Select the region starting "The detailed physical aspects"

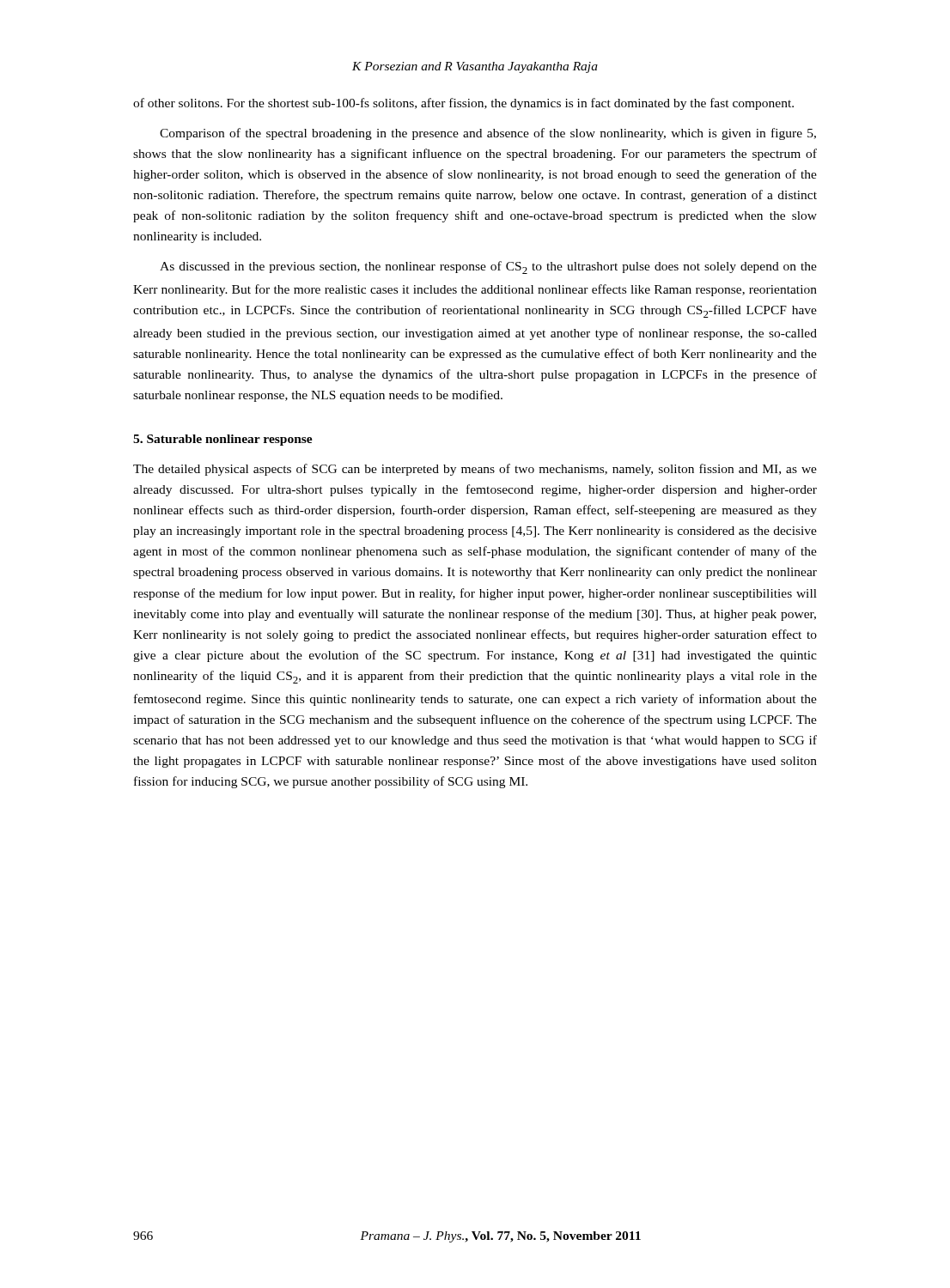(475, 625)
